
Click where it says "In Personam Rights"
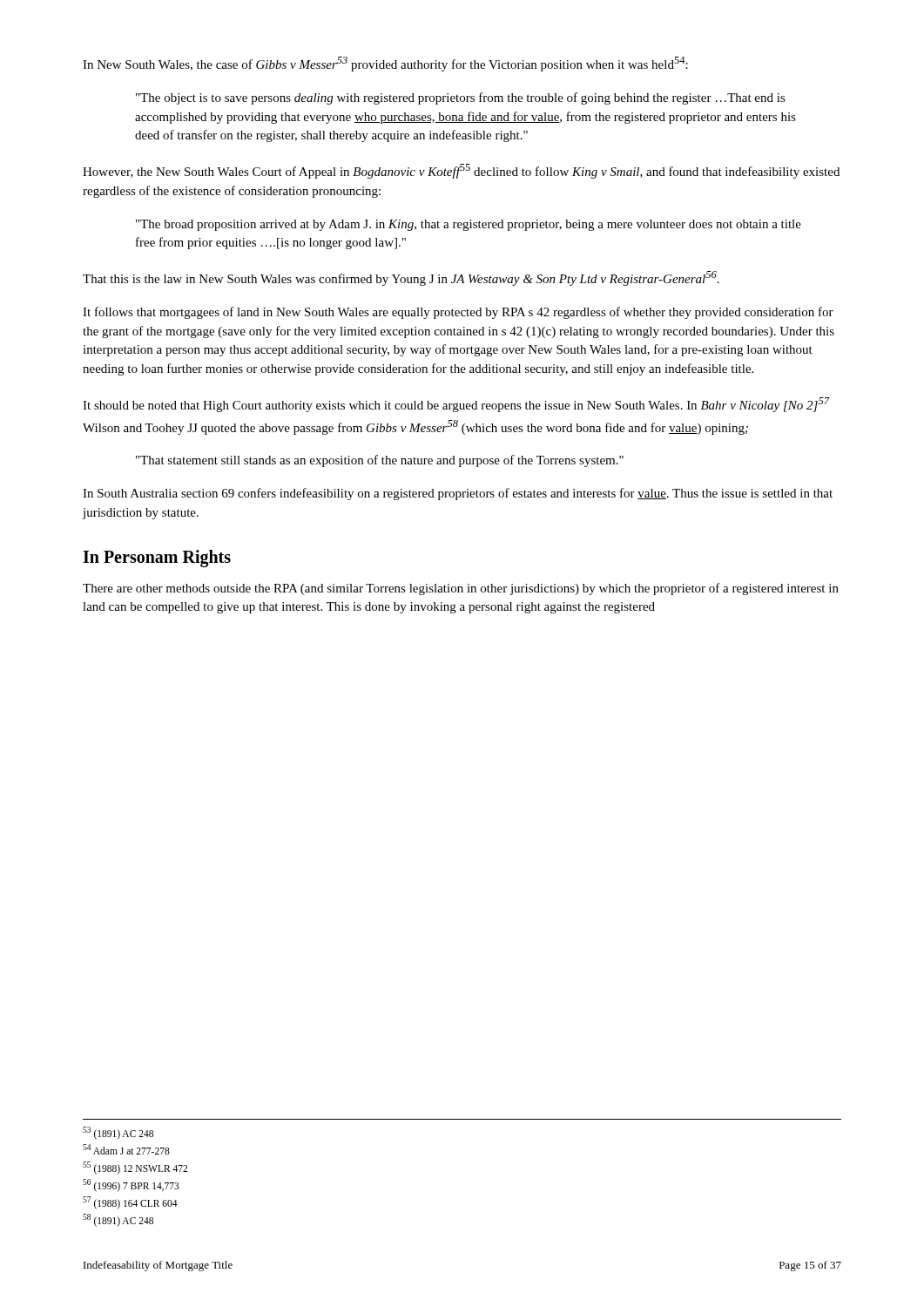tap(157, 556)
